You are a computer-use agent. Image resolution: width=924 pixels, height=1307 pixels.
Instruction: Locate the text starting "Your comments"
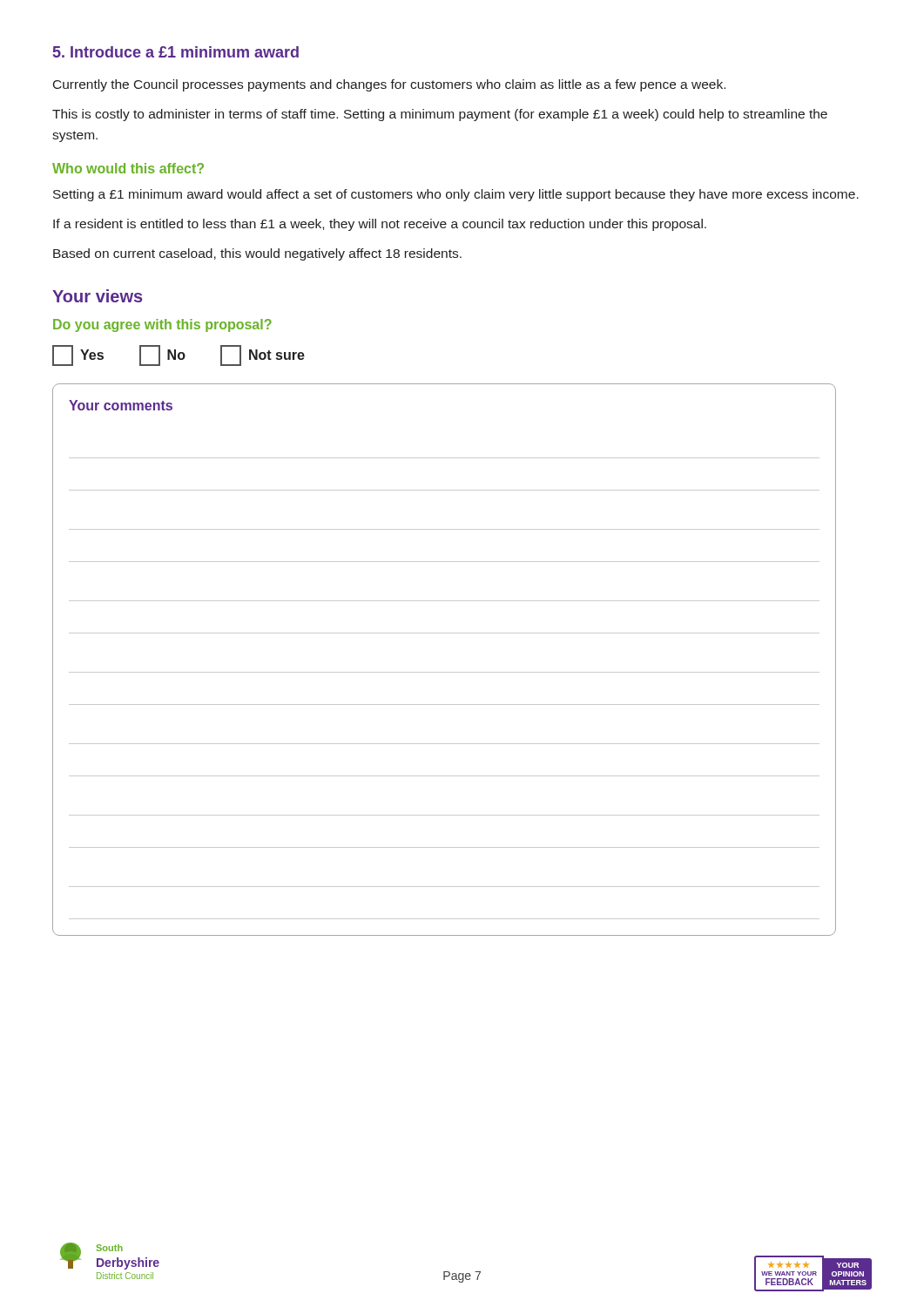coord(121,405)
